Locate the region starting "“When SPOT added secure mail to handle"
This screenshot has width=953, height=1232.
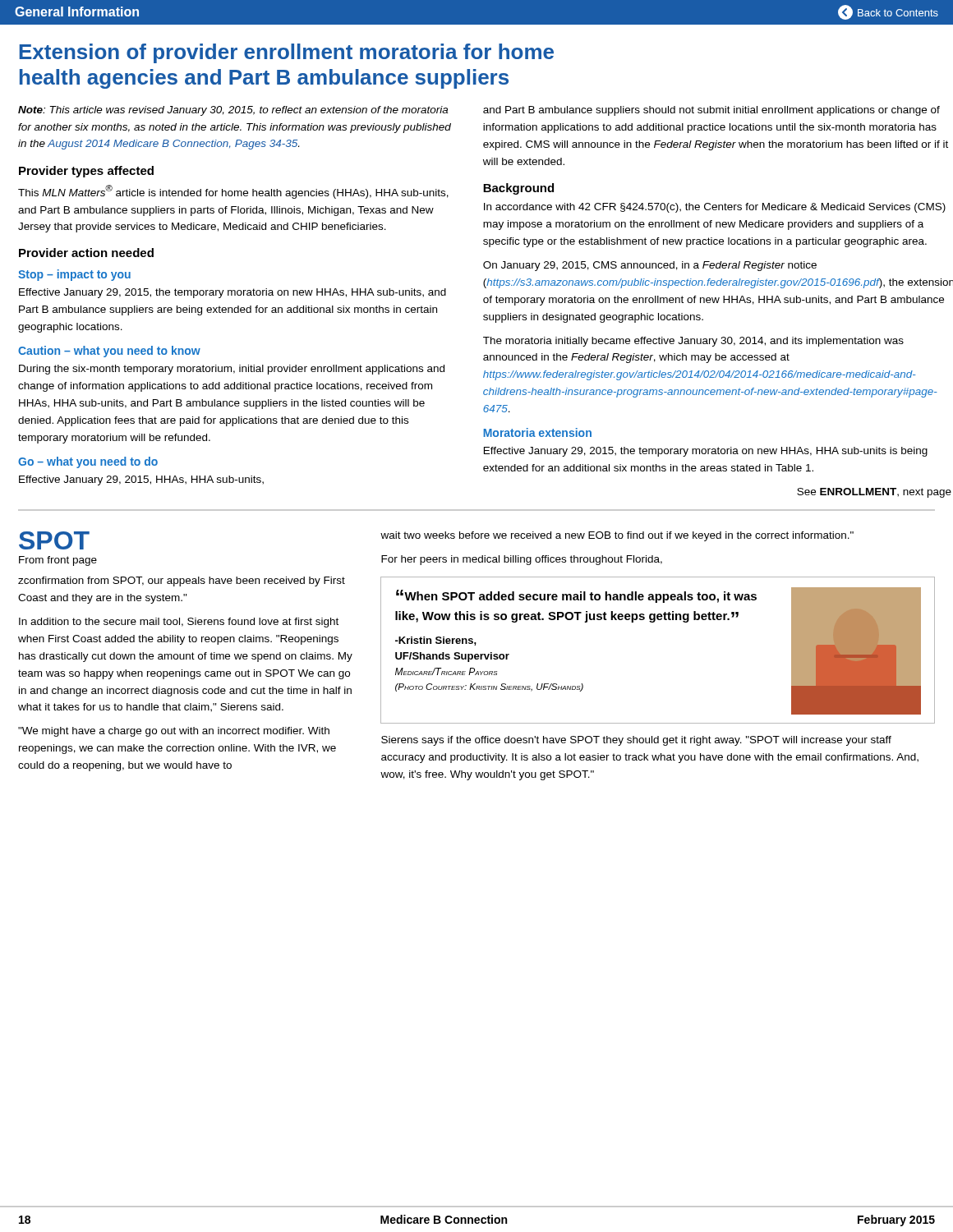click(658, 650)
